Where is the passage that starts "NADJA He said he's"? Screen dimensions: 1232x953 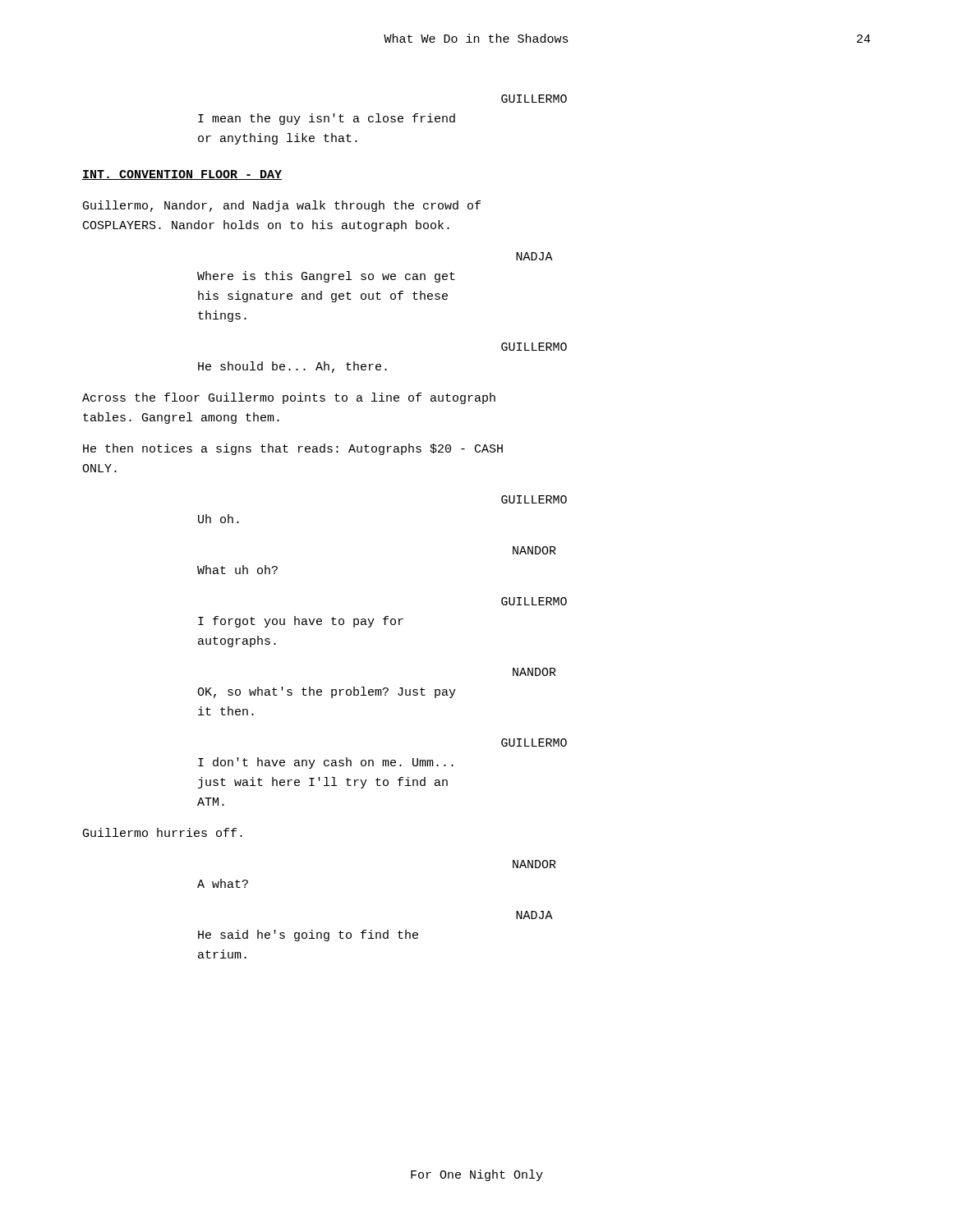[534, 915]
